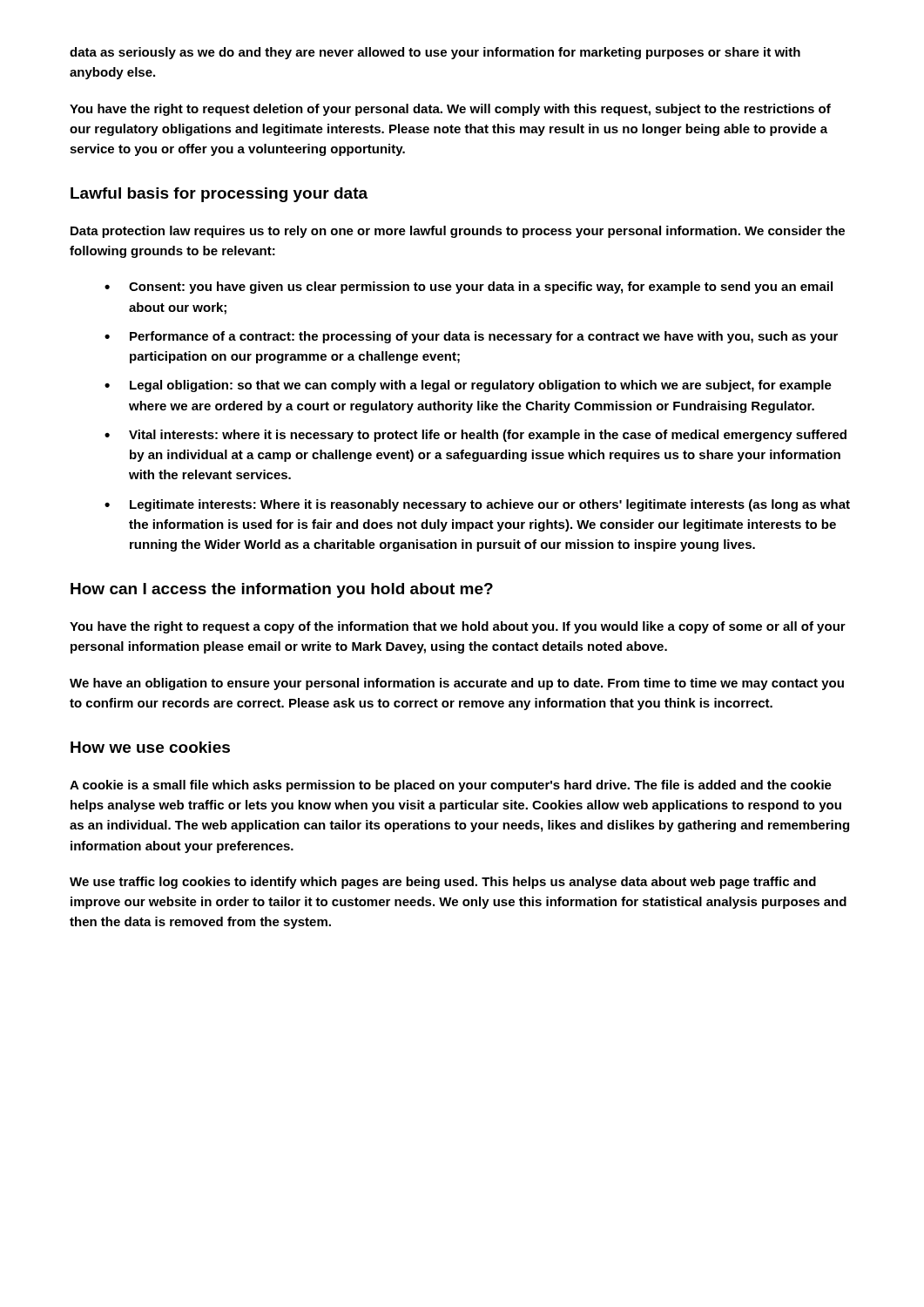
Task: Select the region starting "We use traffic log cookies to identify"
Action: point(458,901)
